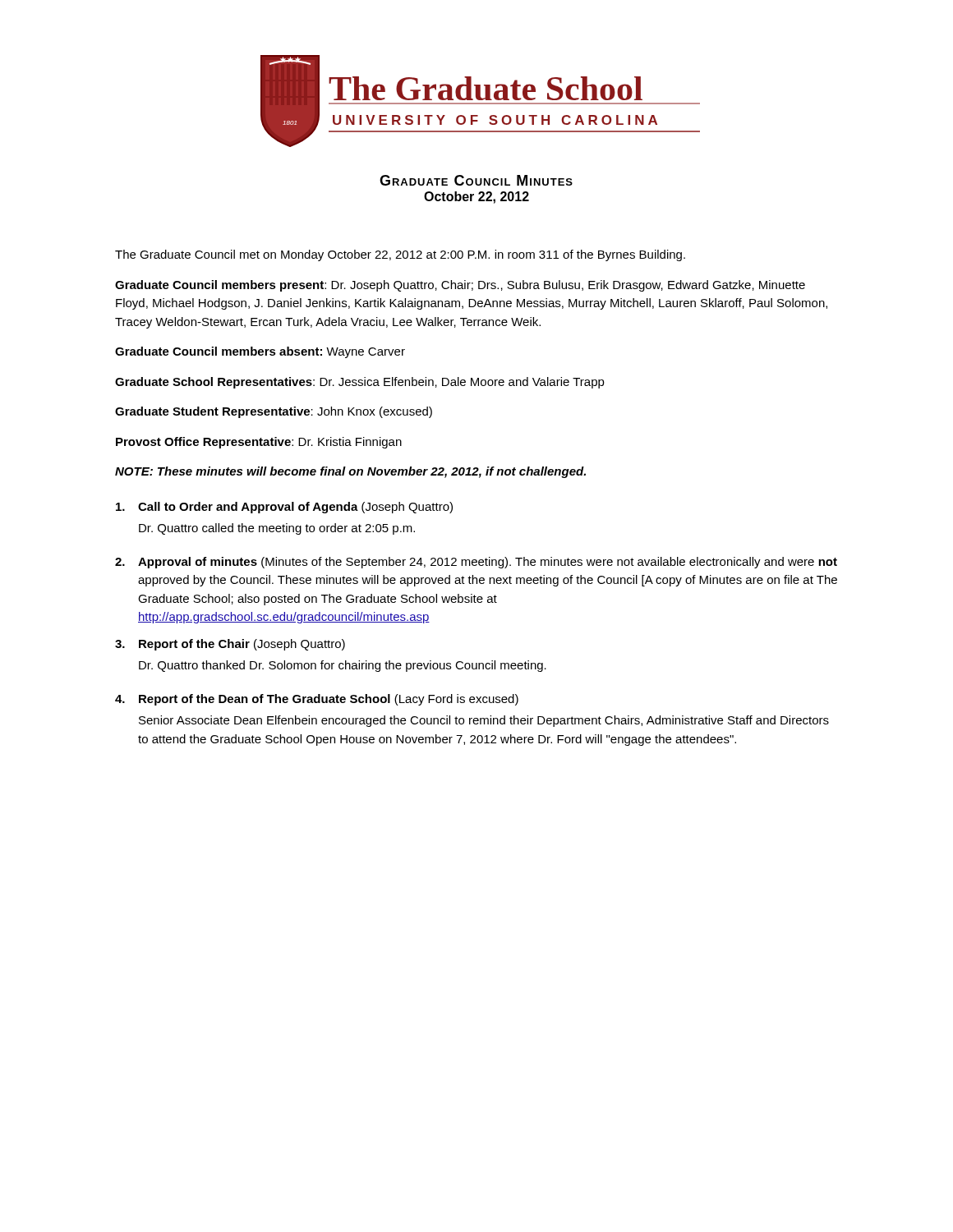The height and width of the screenshot is (1232, 953).
Task: Locate the block of text that opens with "Call to Order and Approval of"
Action: pos(284,508)
